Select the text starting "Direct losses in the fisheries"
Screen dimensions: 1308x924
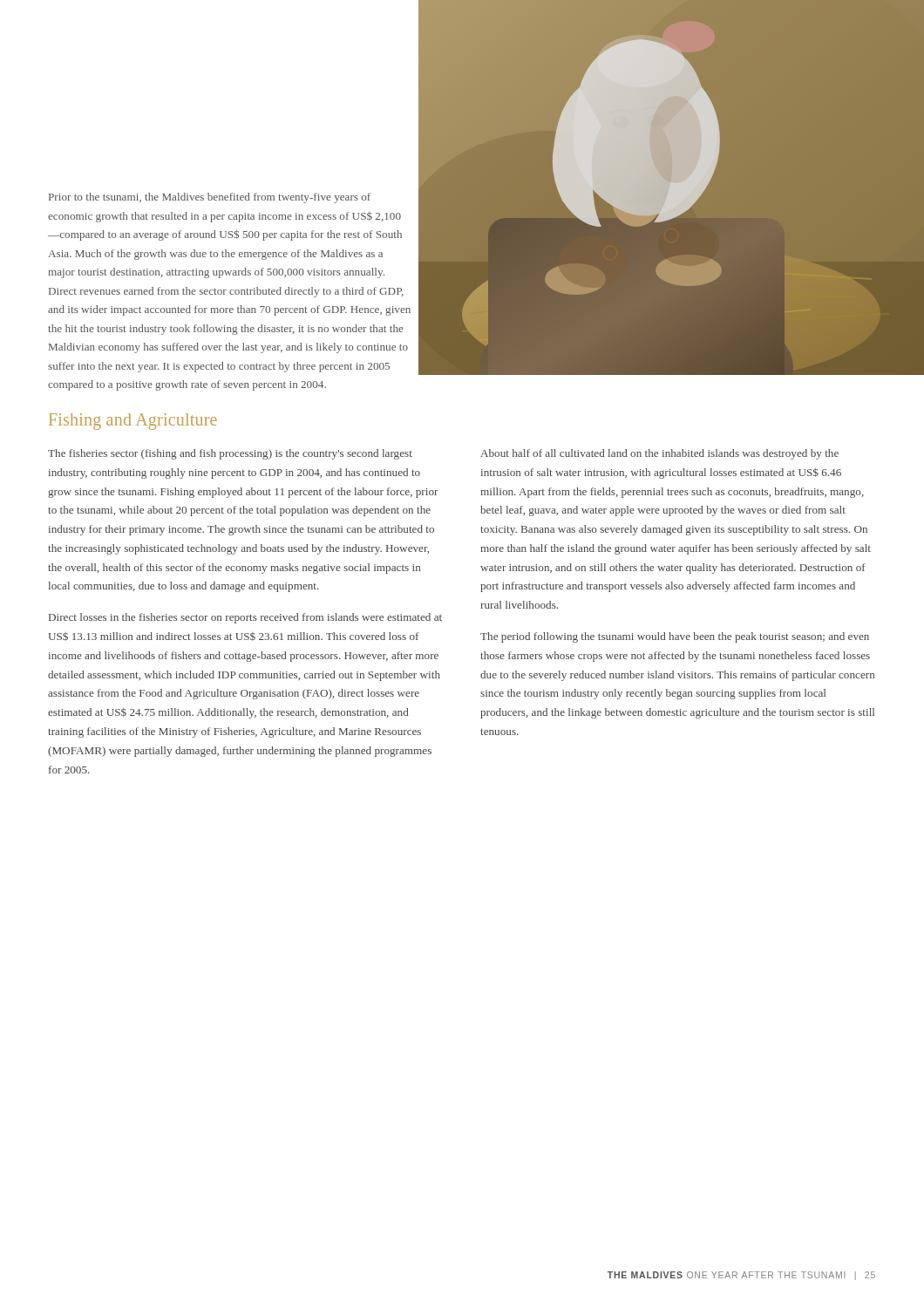[246, 693]
